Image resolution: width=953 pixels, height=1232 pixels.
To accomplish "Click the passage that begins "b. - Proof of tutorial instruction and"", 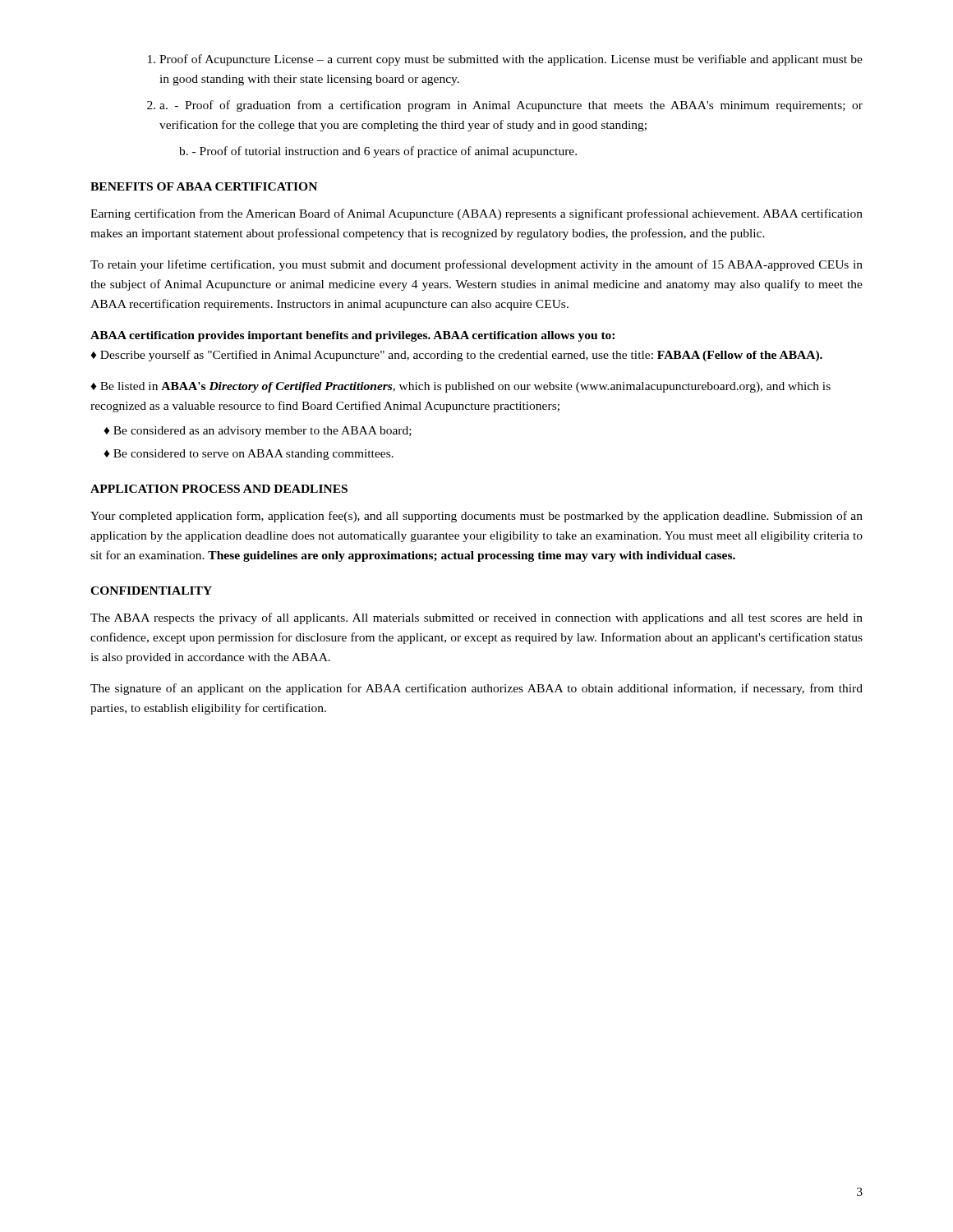I will [378, 151].
